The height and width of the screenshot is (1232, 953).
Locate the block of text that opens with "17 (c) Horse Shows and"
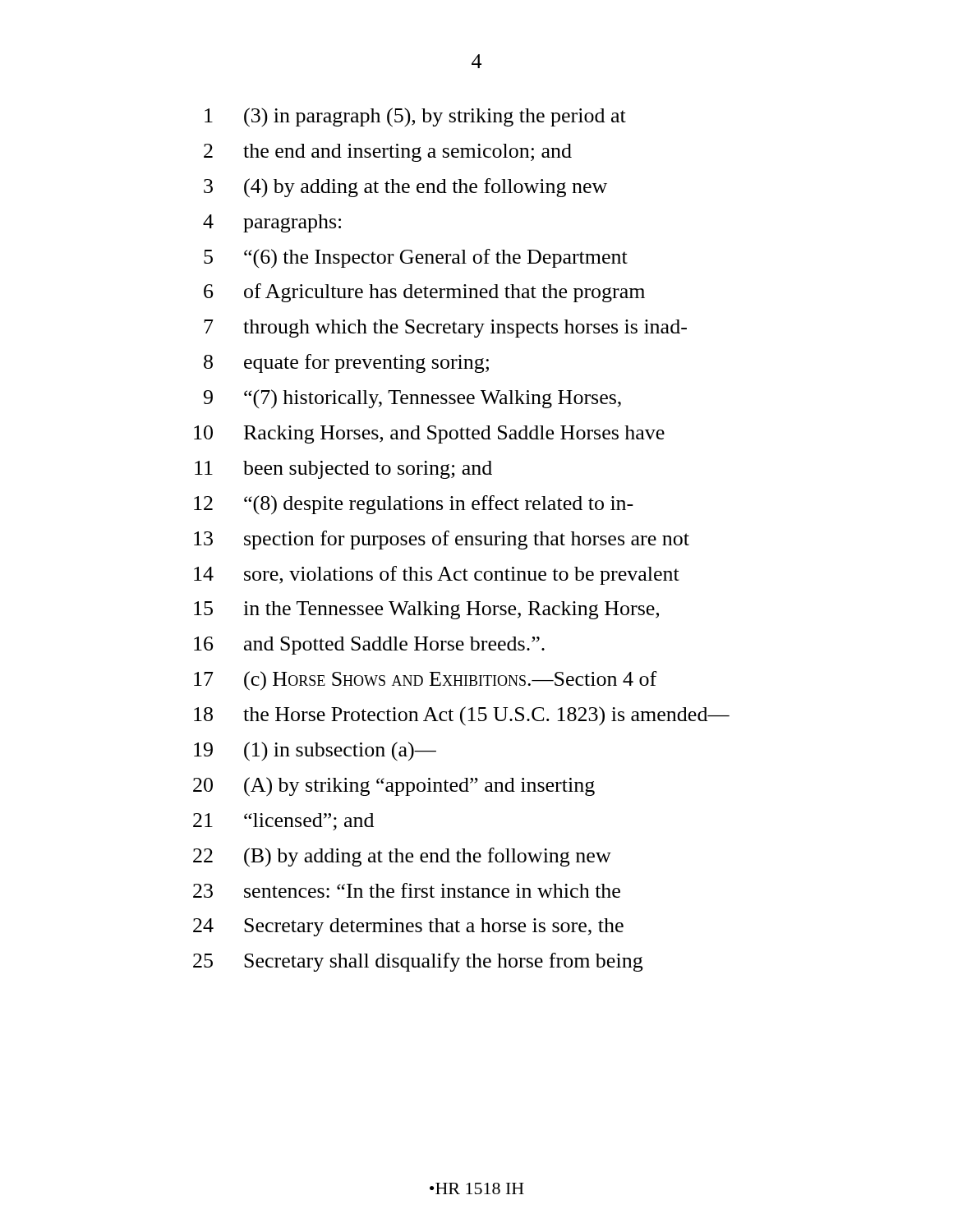click(x=505, y=680)
